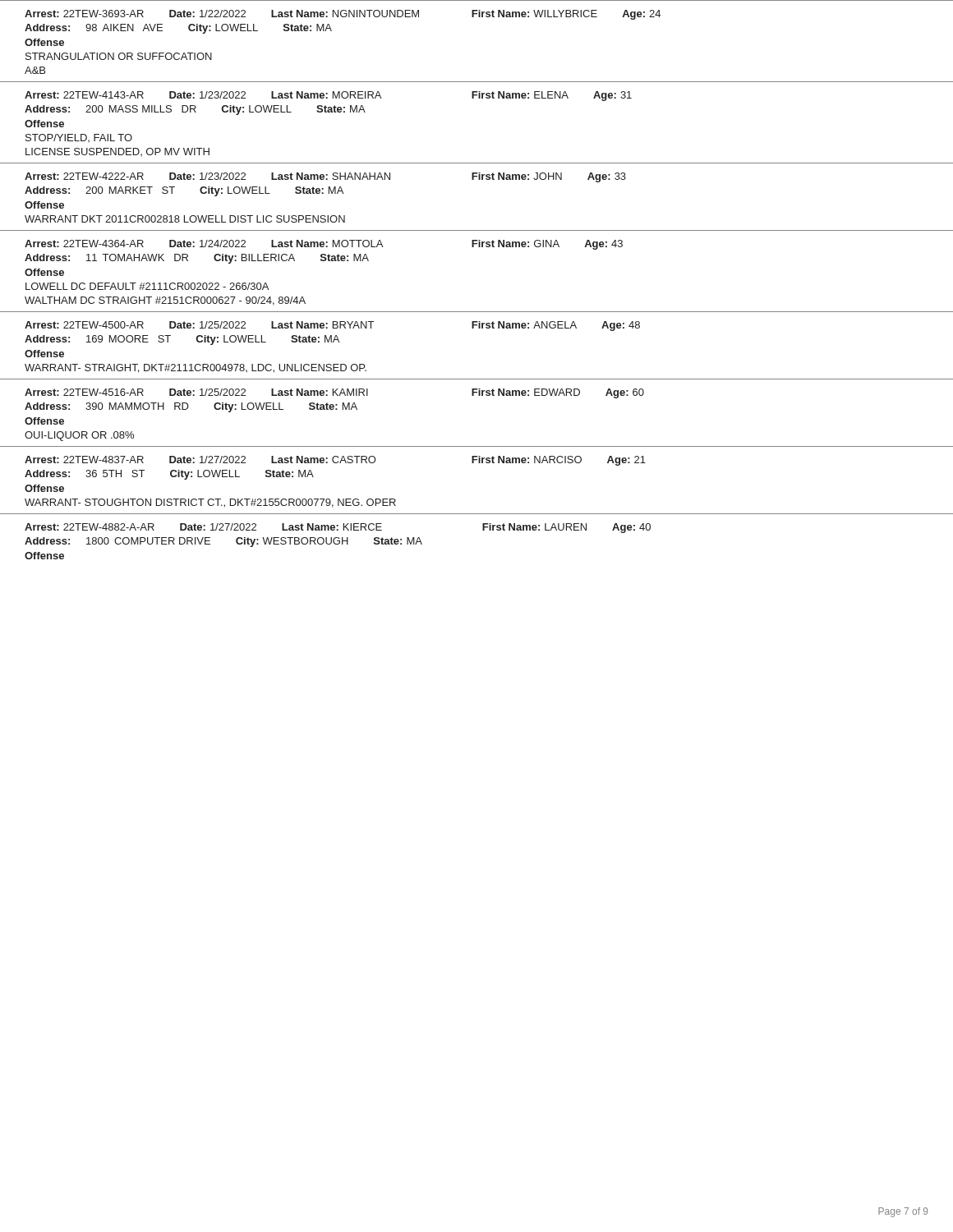Image resolution: width=953 pixels, height=1232 pixels.
Task: Point to the block beginning "WARRANT DKT 2011CR002818 LOWELL DIST LIC"
Action: tap(185, 219)
